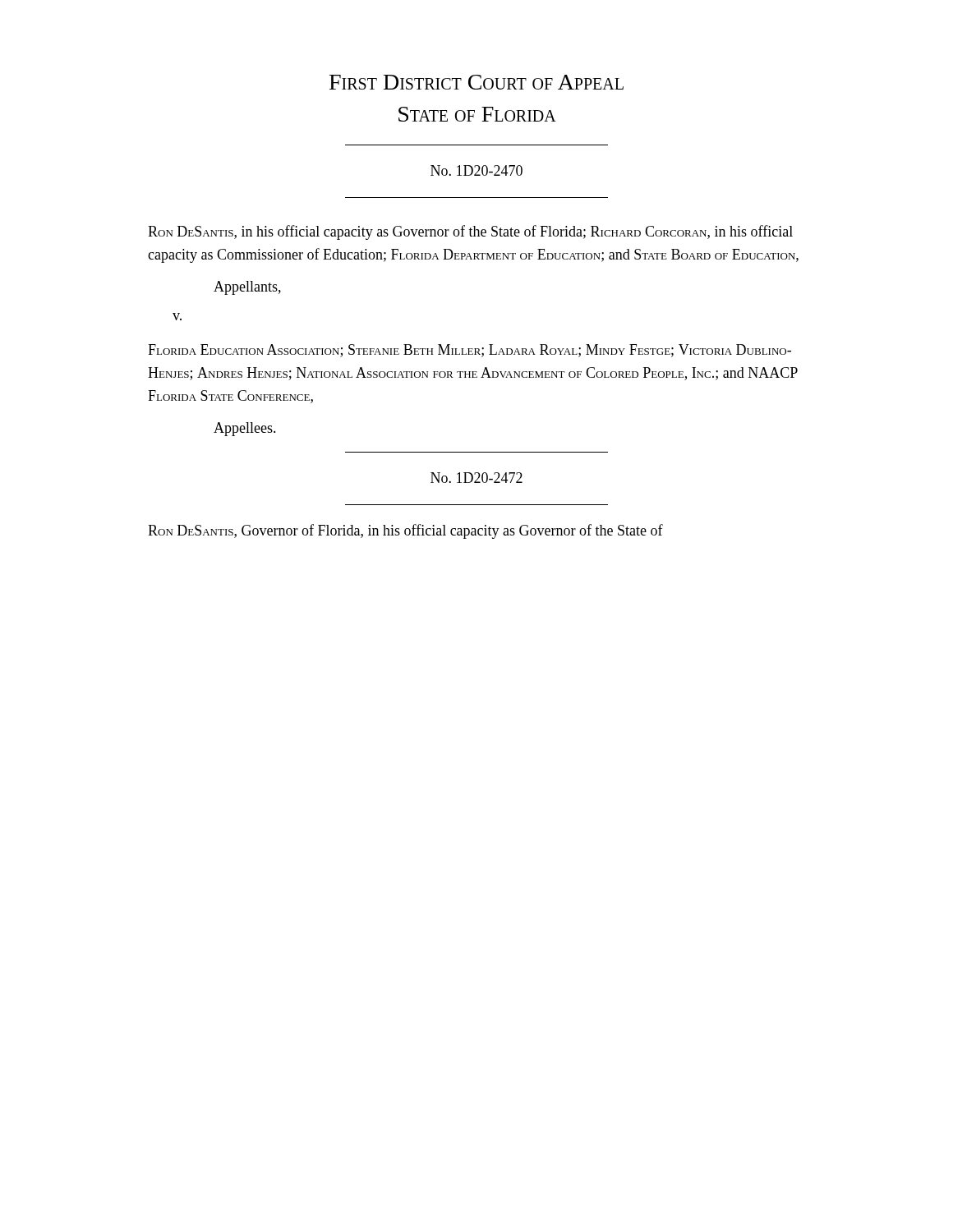
Task: Point to the block starting "Ron DeSantis, in his official capacity"
Action: [474, 243]
